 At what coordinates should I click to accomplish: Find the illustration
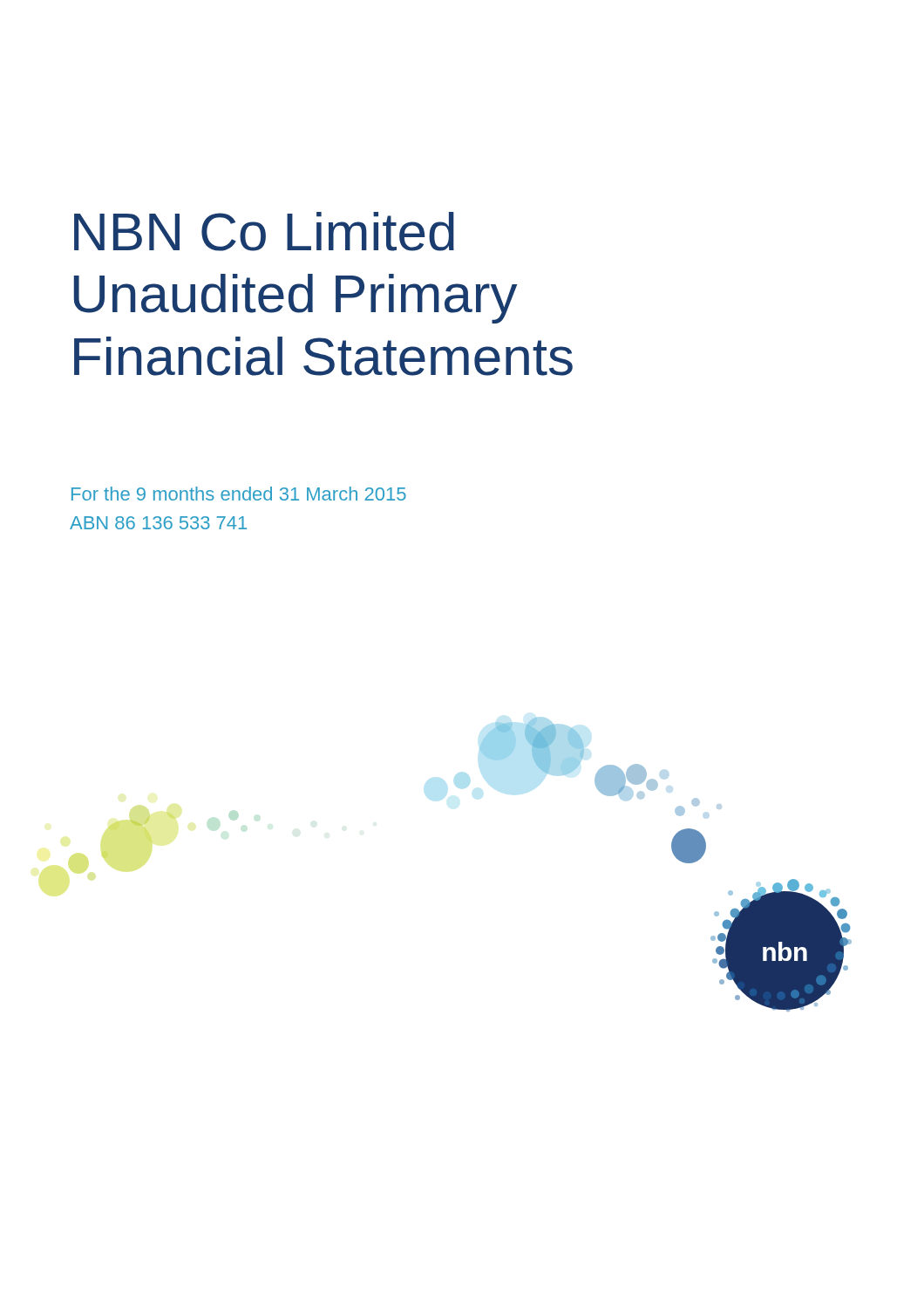tap(462, 811)
